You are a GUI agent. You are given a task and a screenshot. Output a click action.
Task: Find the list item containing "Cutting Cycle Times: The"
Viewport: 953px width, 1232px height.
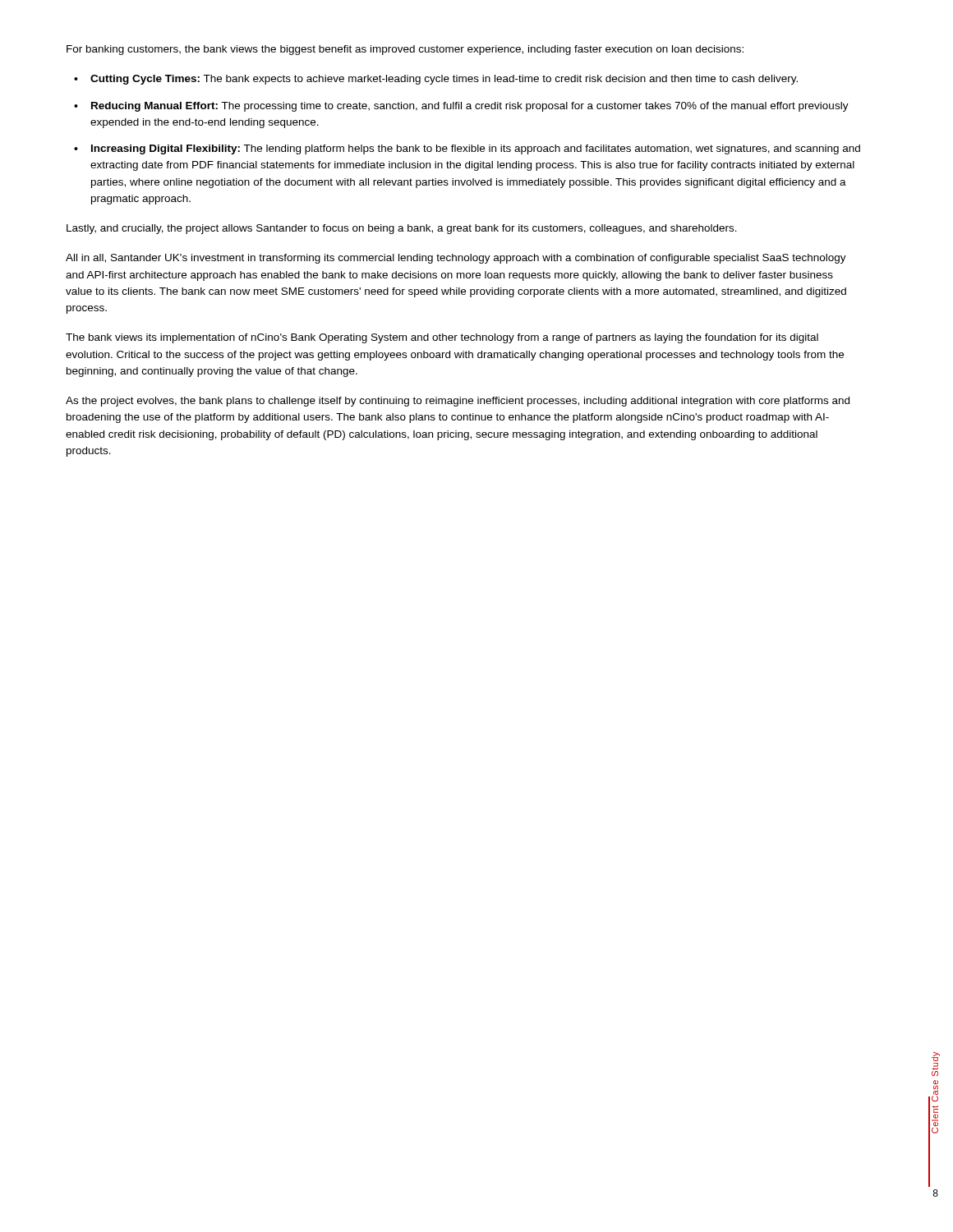pos(445,79)
